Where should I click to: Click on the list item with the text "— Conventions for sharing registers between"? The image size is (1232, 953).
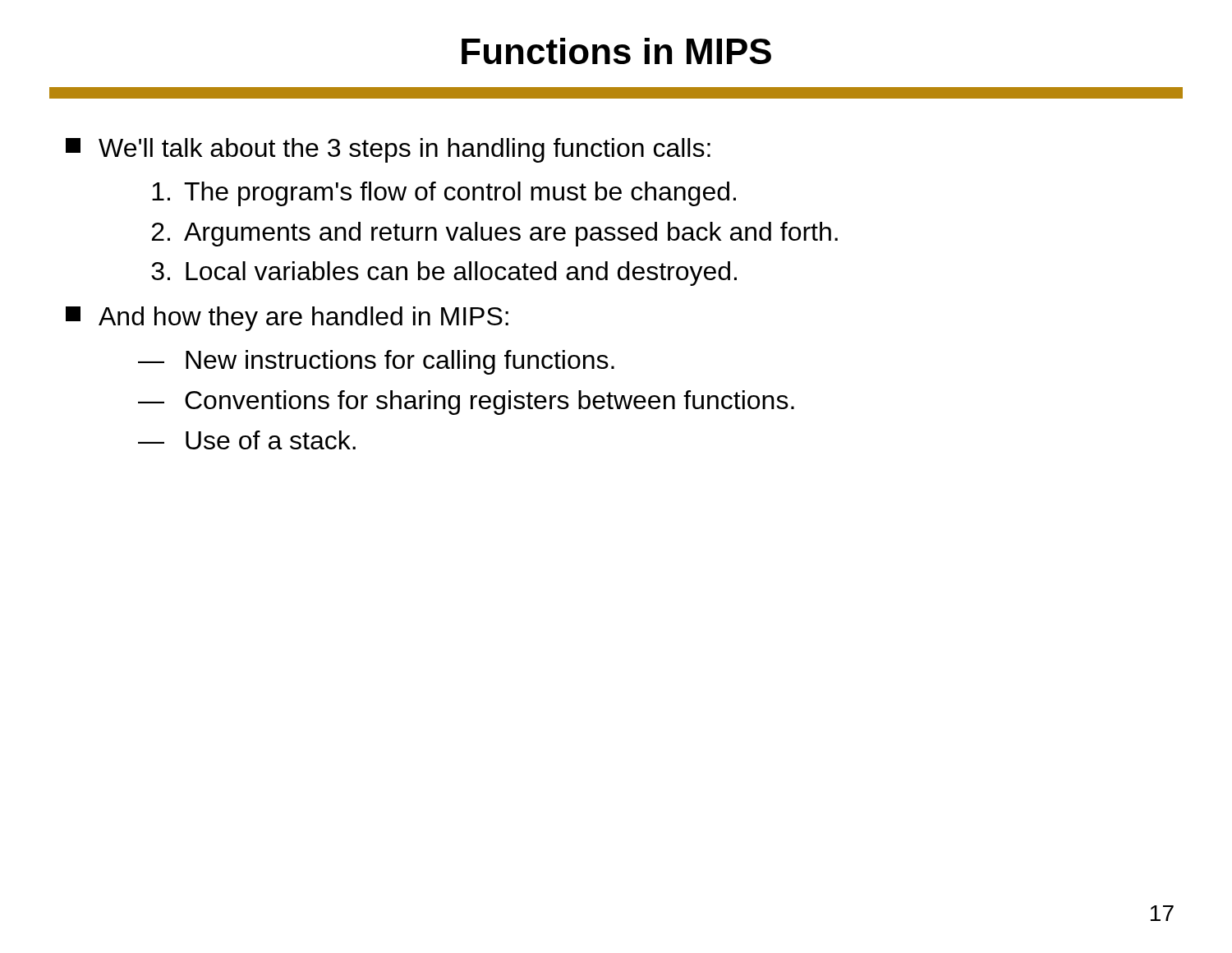pos(467,400)
